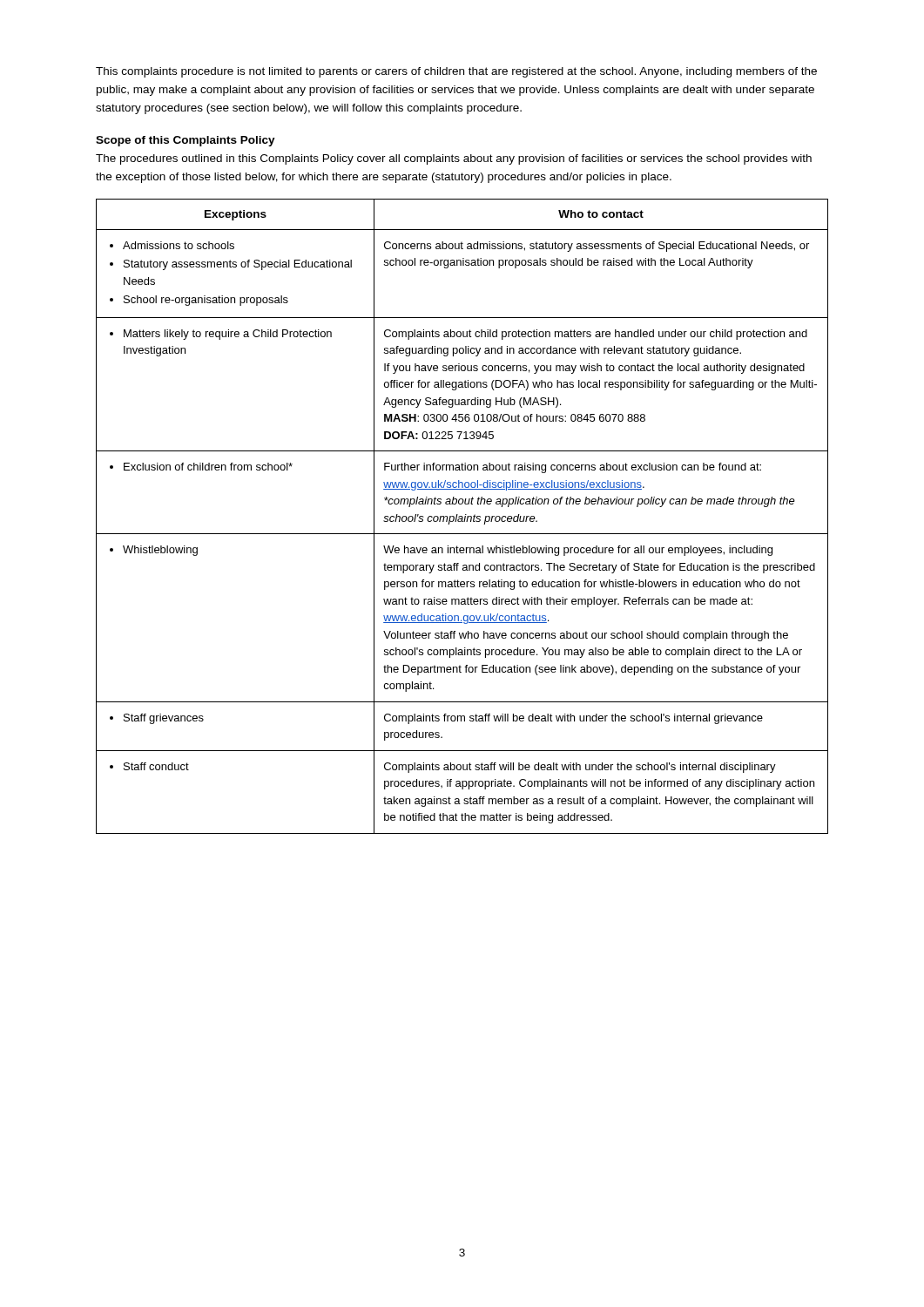Find a table
The image size is (924, 1307).
pyautogui.click(x=462, y=516)
